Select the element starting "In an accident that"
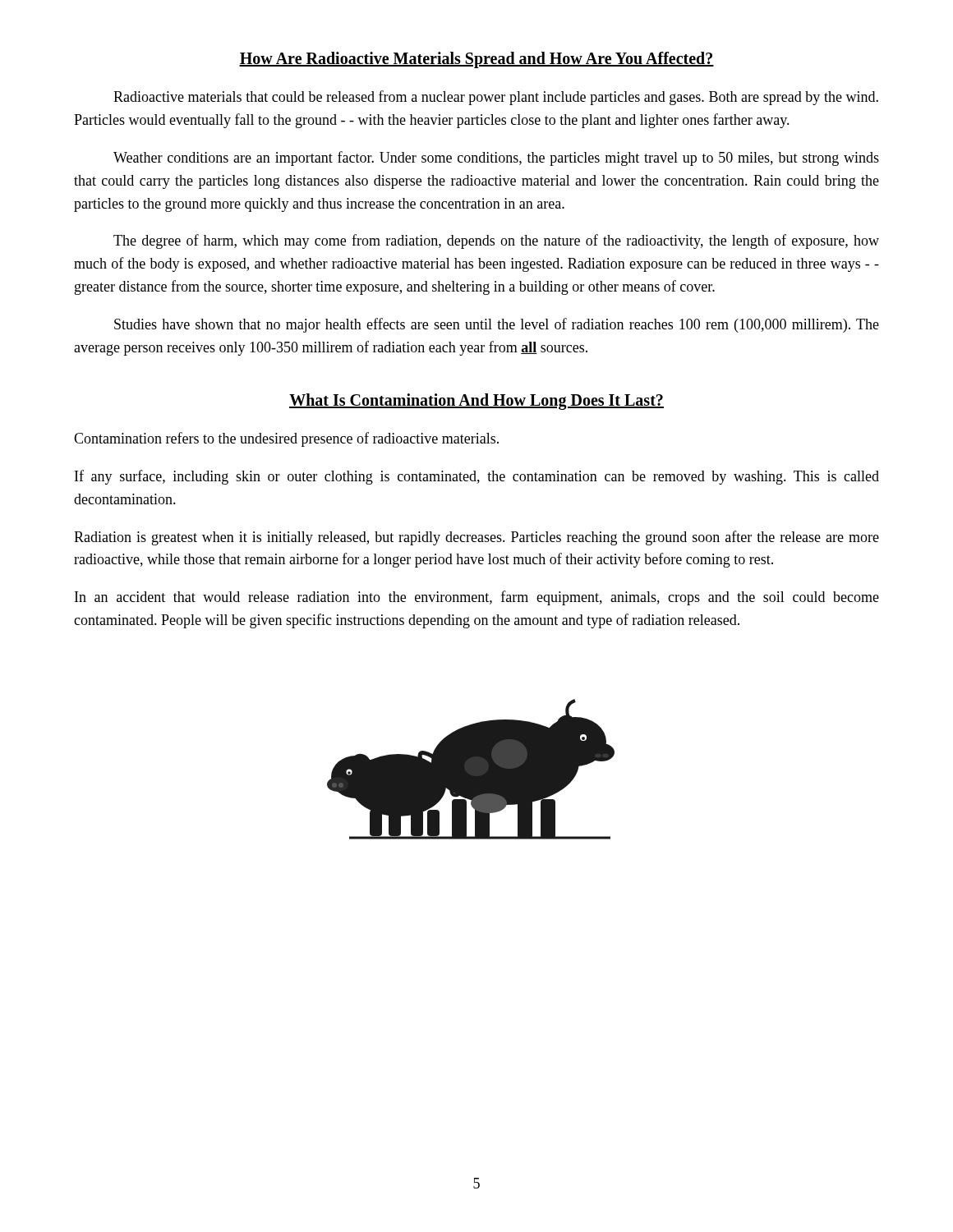The height and width of the screenshot is (1232, 953). (x=476, y=609)
